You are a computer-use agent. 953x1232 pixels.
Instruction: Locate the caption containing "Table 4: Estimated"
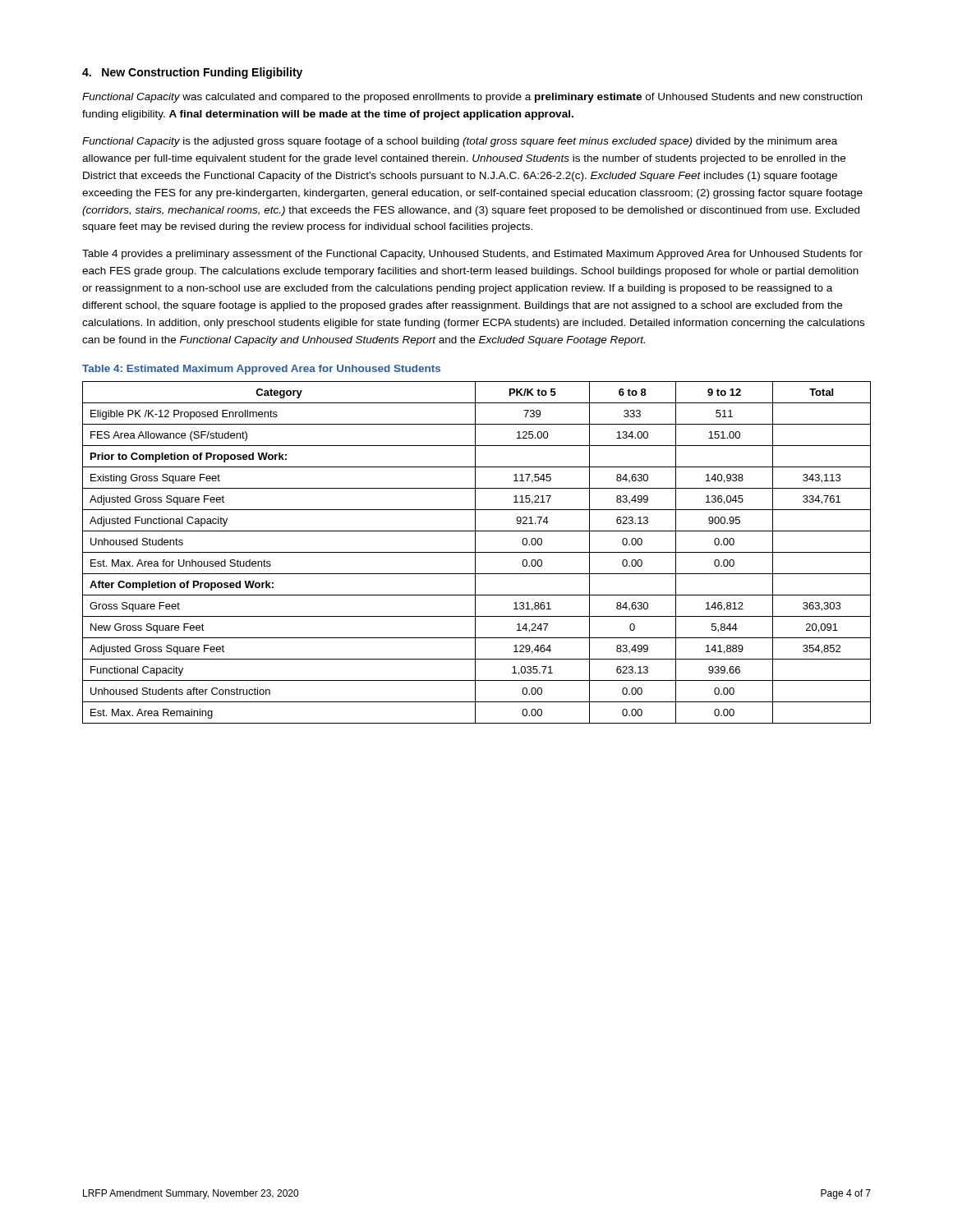tap(262, 368)
